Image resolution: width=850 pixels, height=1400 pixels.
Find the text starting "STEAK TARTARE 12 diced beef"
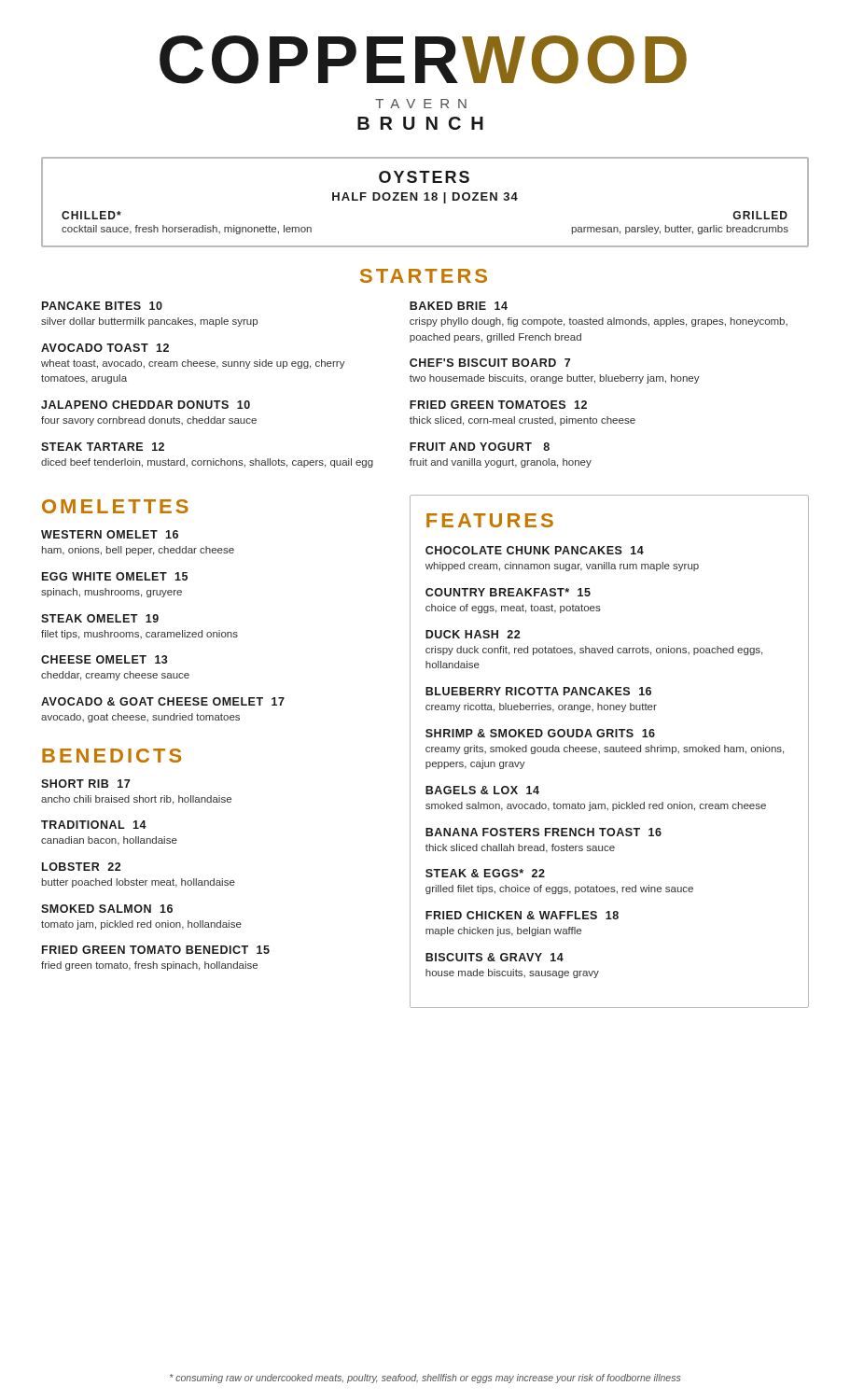point(211,455)
